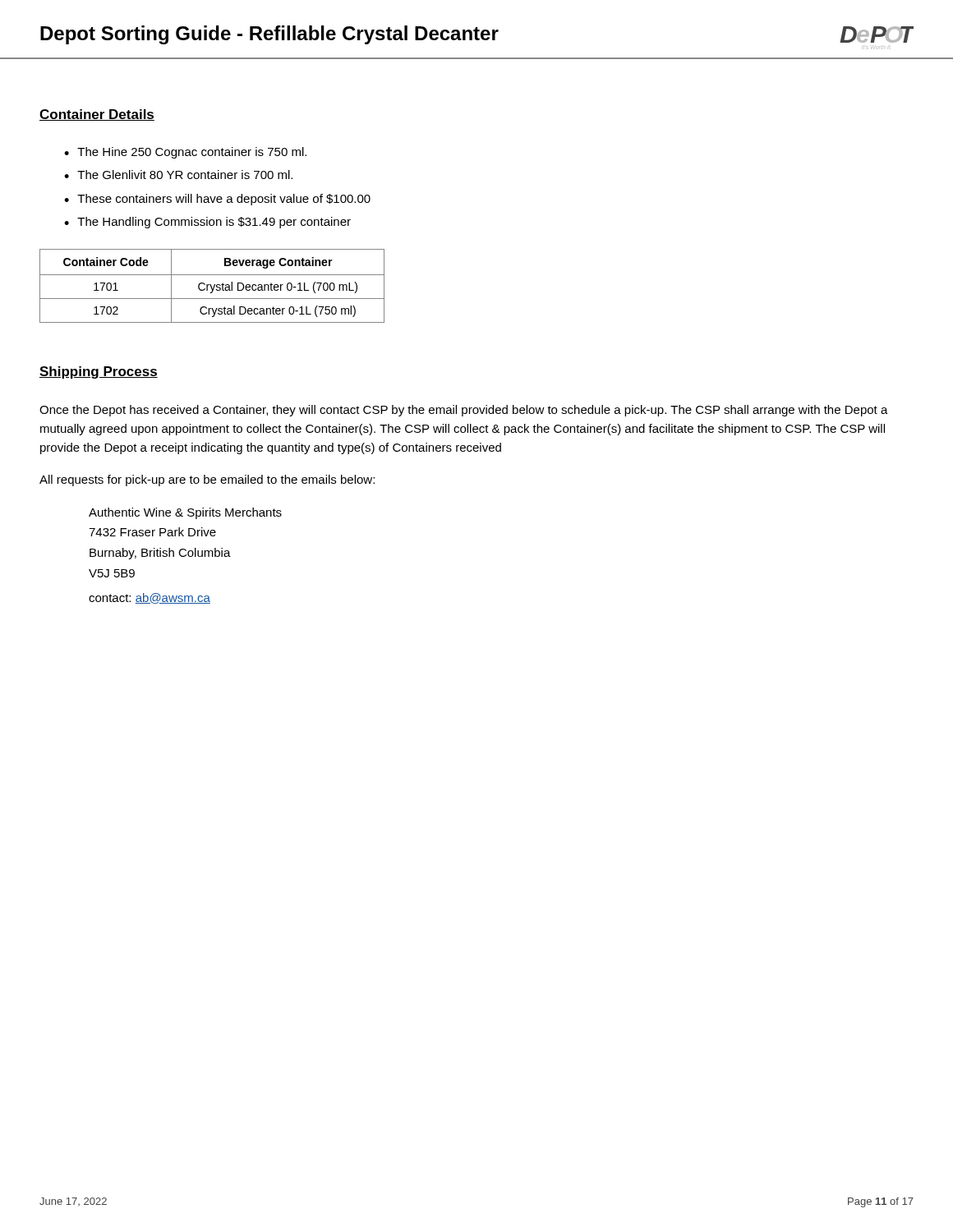953x1232 pixels.
Task: Click on the text block that says "Once the Depot"
Action: [x=463, y=428]
